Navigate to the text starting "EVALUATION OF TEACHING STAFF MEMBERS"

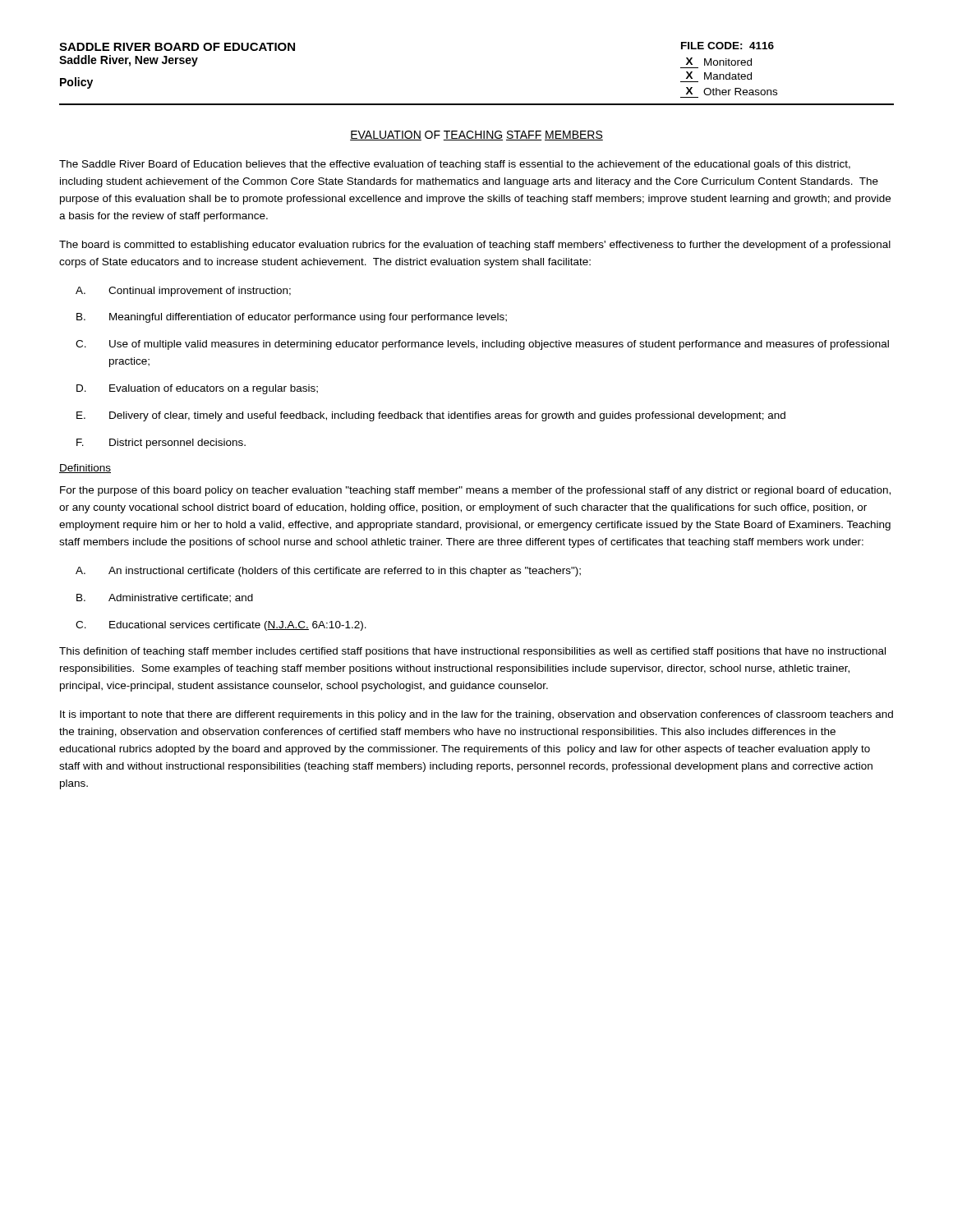(x=476, y=135)
